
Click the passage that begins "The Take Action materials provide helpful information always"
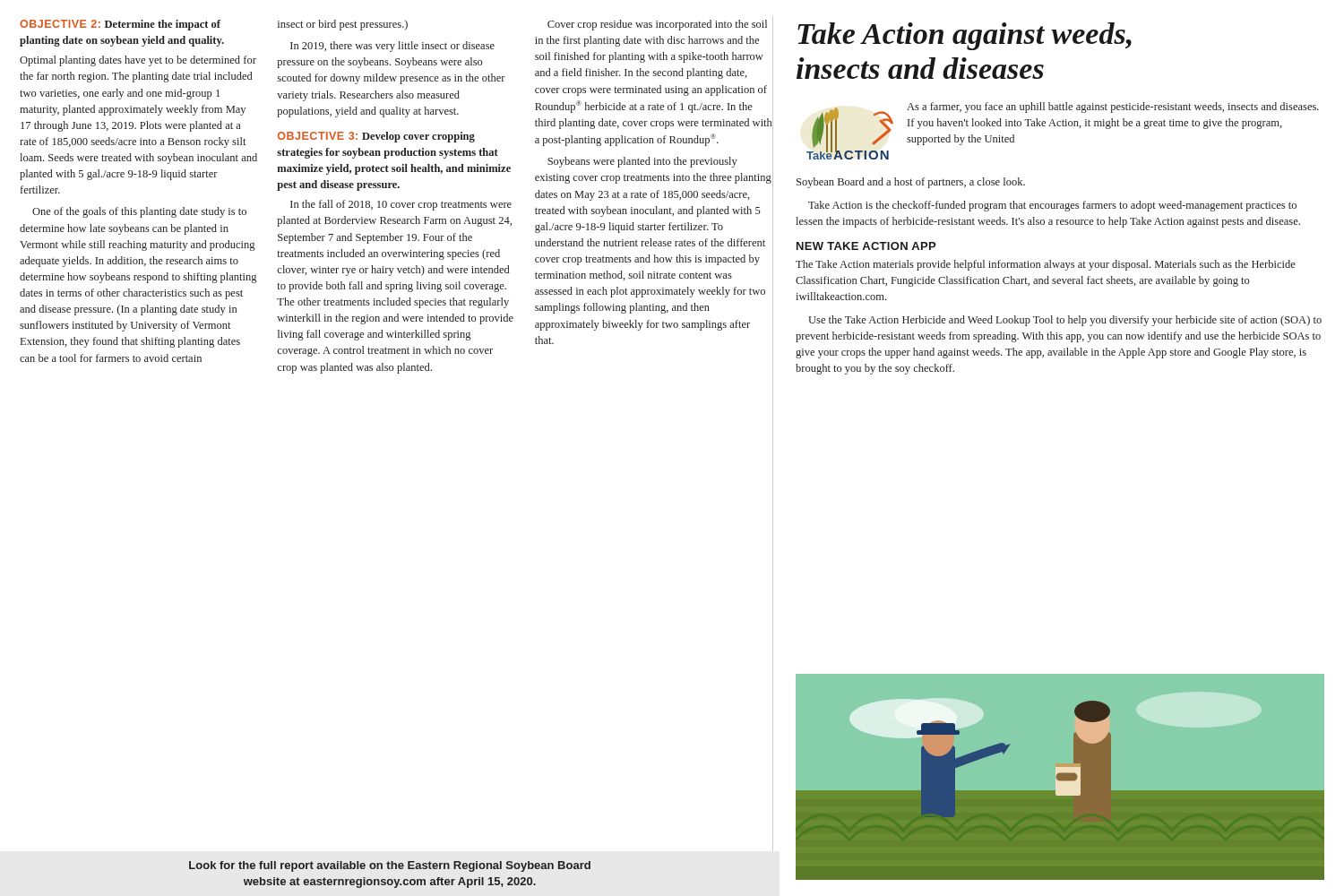[1060, 316]
